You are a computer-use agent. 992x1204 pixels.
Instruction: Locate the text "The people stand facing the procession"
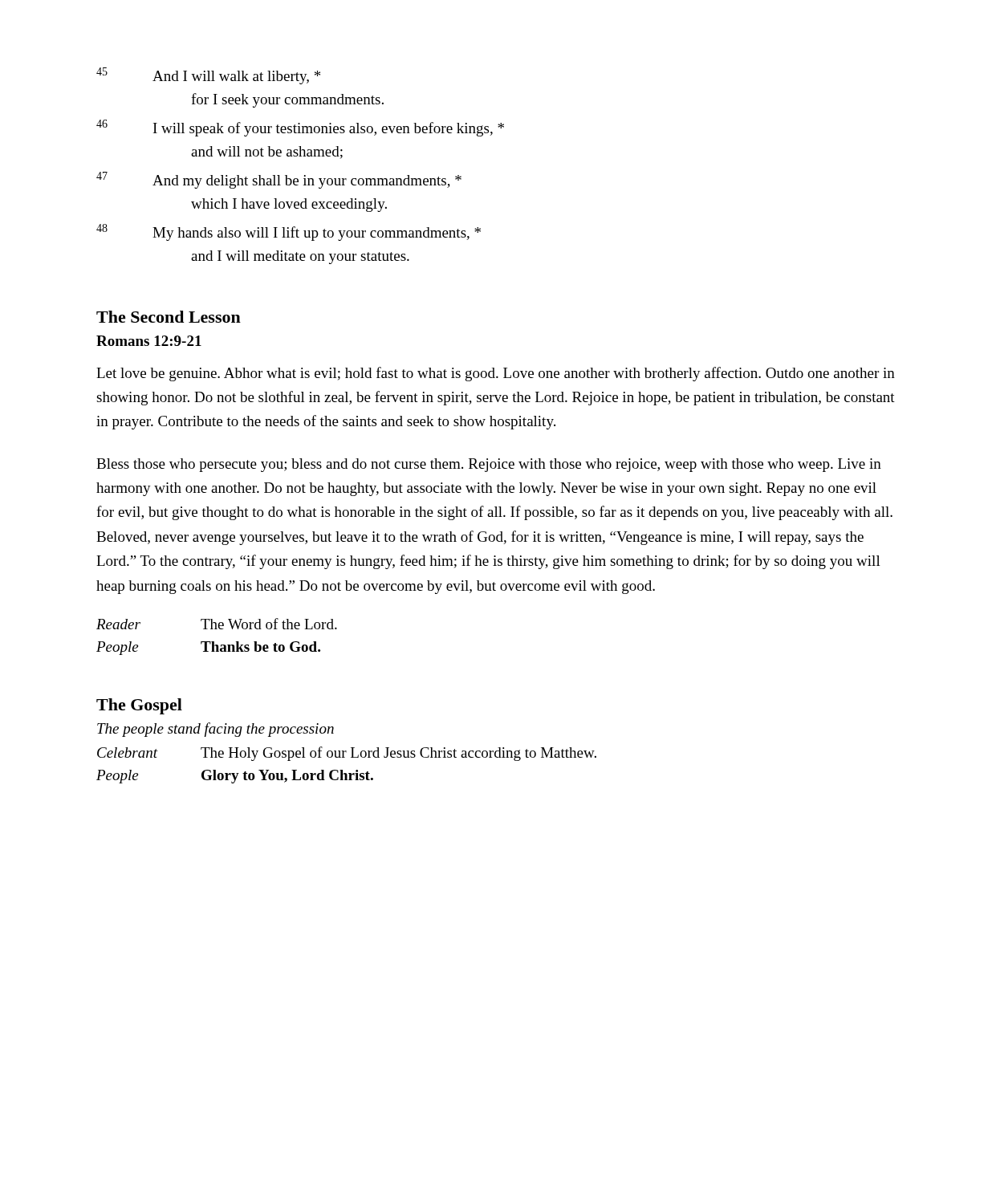tap(215, 728)
